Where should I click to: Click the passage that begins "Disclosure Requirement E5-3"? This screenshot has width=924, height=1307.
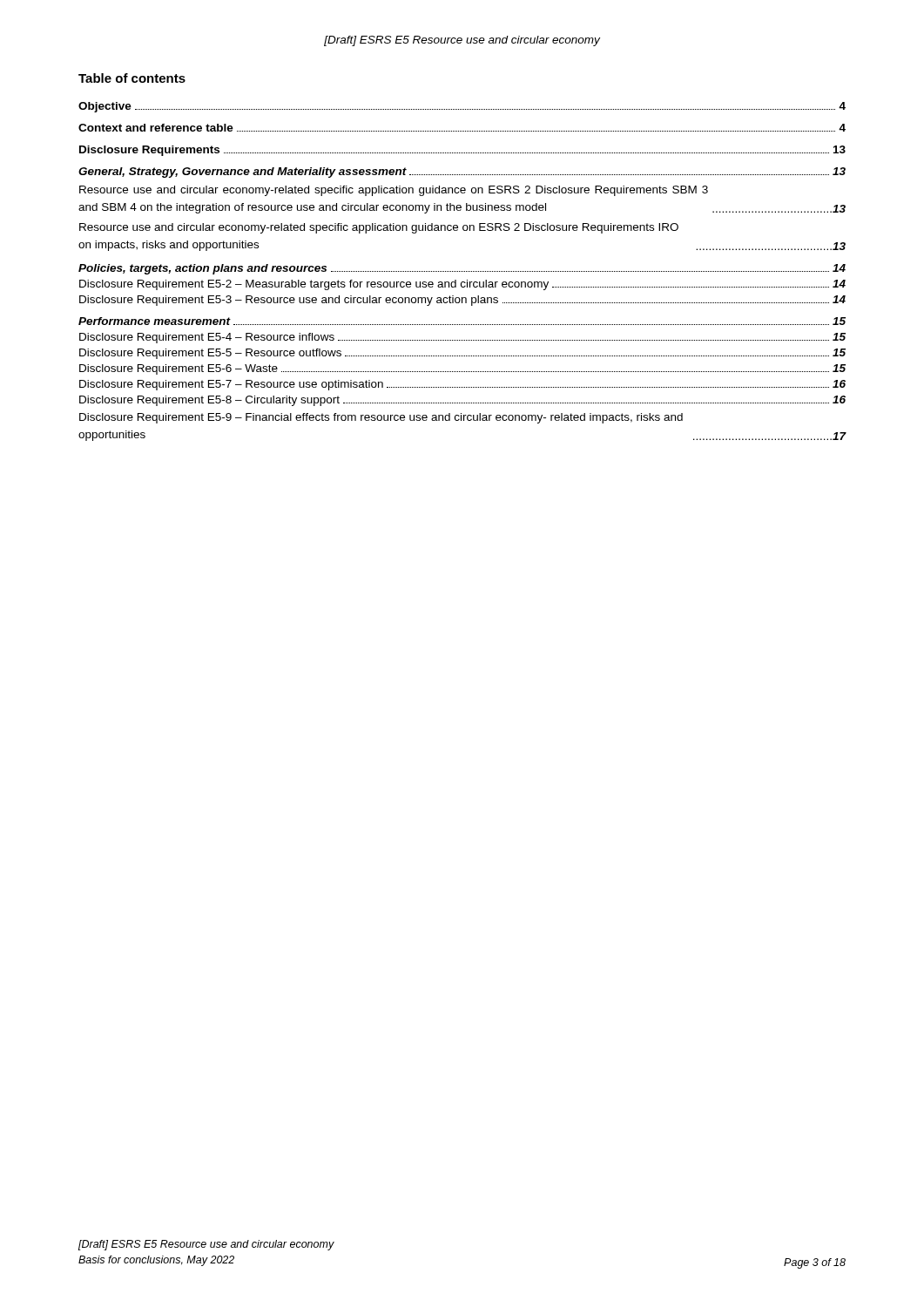pyautogui.click(x=462, y=300)
